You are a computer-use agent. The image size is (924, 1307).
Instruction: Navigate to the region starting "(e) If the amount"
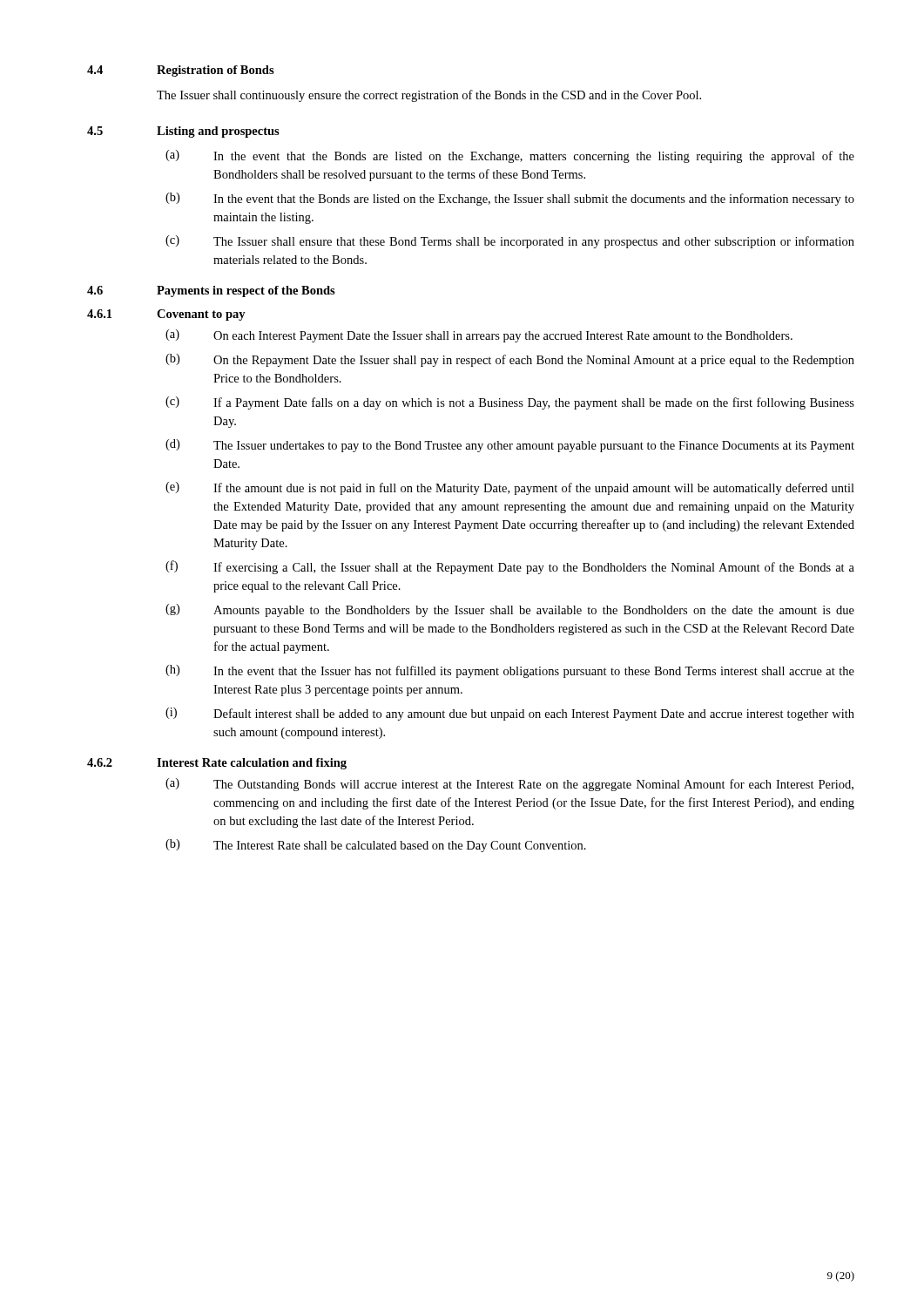coord(506,516)
